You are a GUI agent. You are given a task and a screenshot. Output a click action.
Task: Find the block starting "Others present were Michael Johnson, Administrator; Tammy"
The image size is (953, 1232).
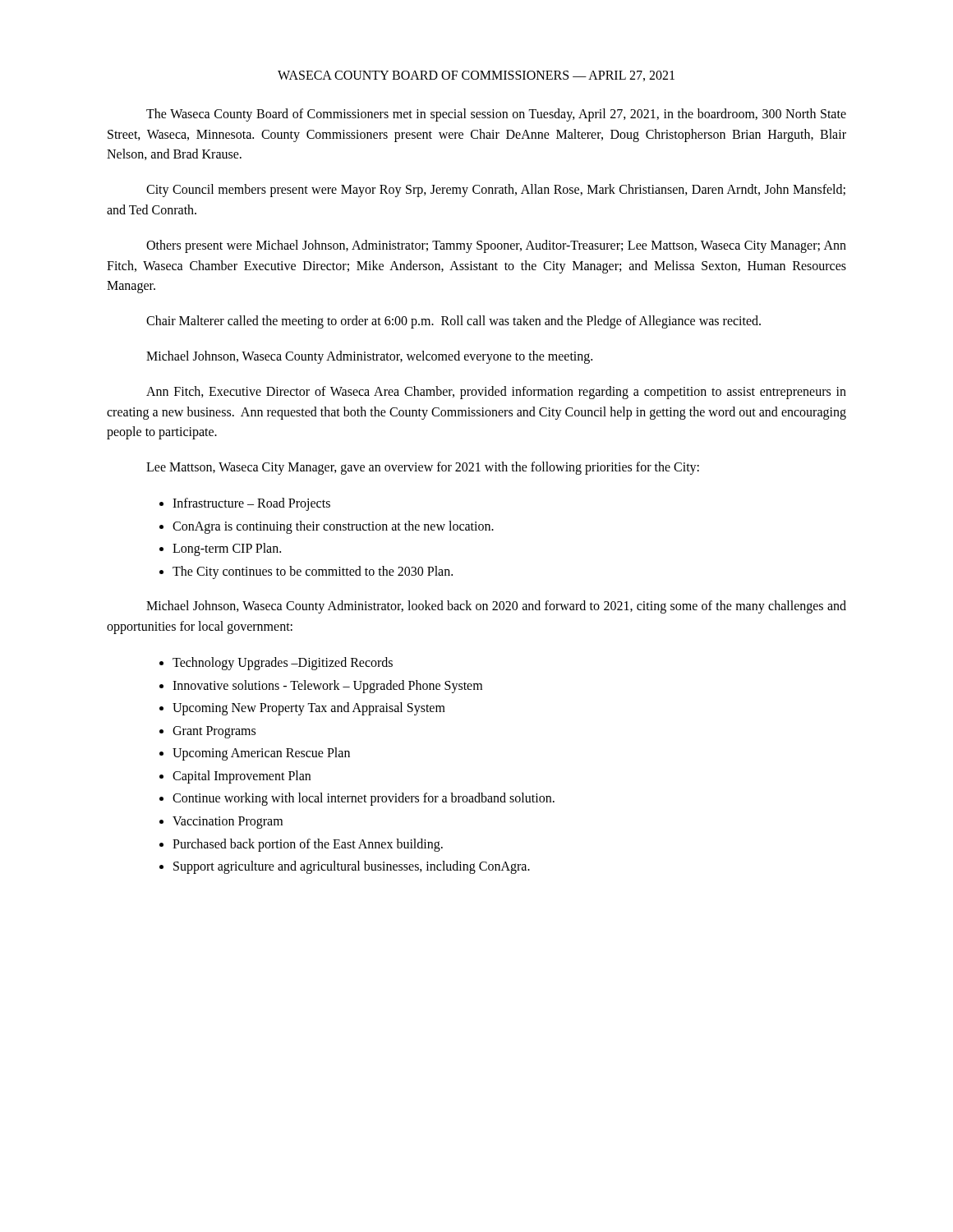pos(476,265)
